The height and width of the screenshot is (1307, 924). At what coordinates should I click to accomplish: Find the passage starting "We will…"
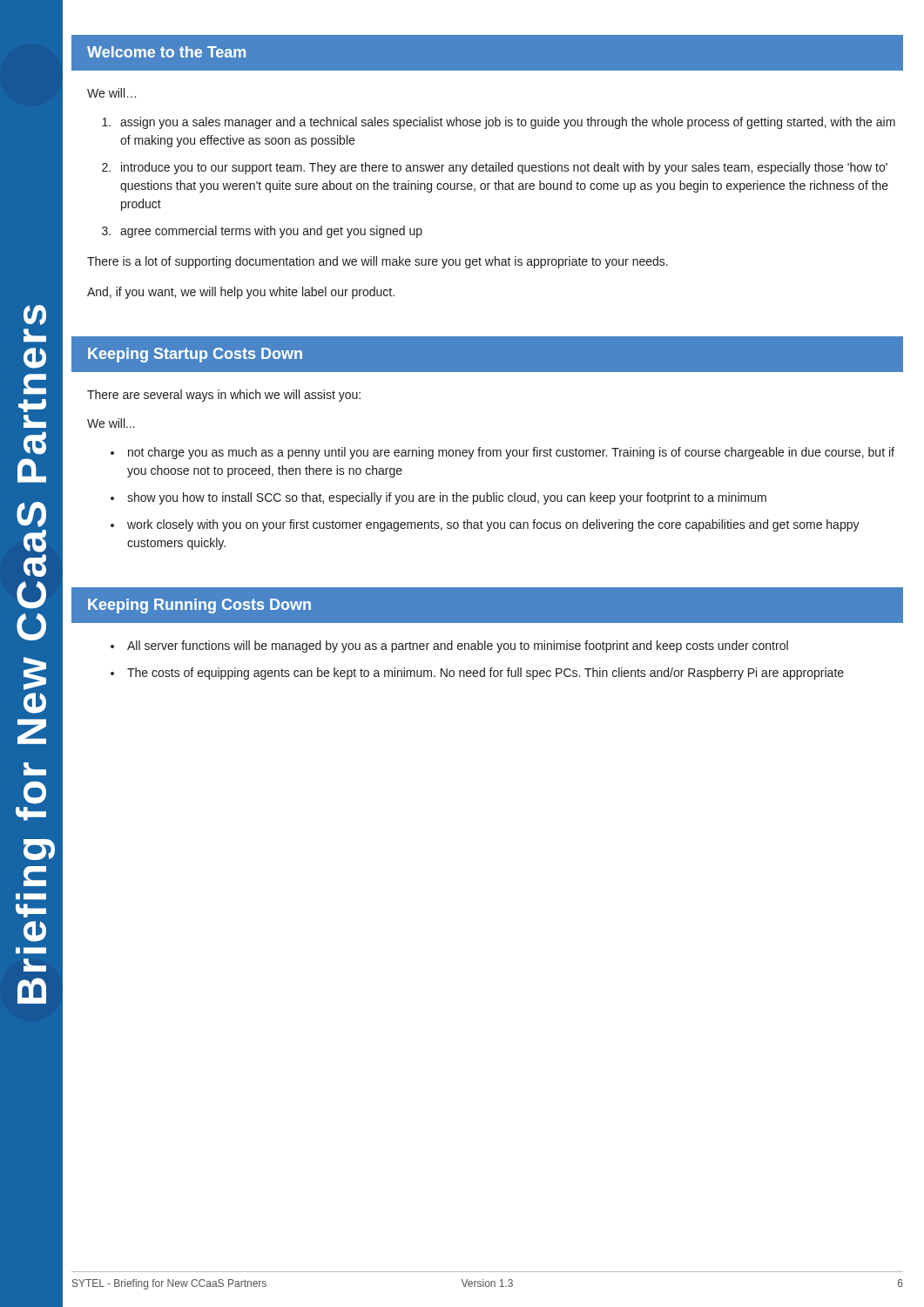coord(112,93)
